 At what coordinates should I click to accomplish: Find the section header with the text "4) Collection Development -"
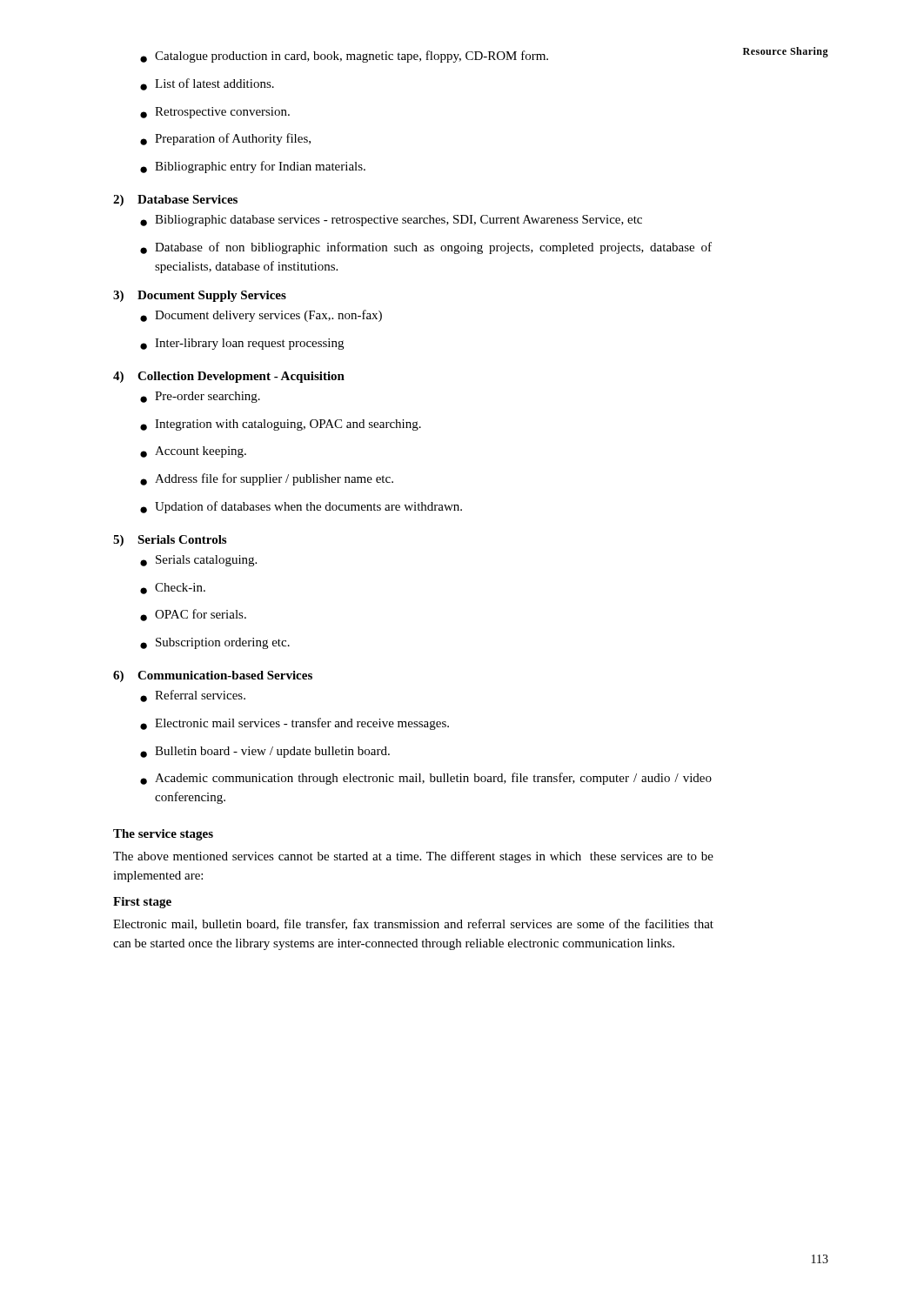[x=229, y=376]
